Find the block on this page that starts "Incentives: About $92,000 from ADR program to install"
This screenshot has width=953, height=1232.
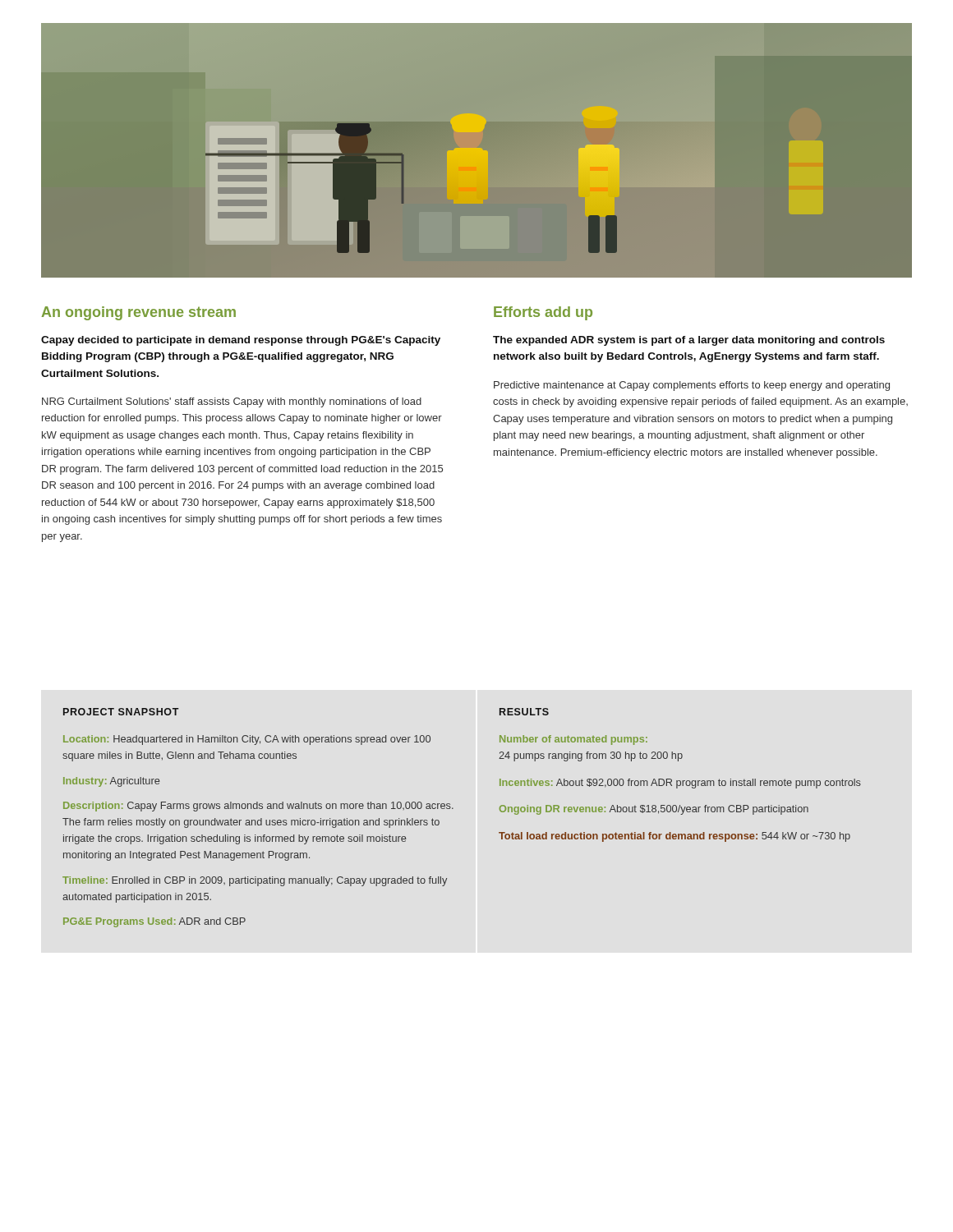click(x=680, y=782)
